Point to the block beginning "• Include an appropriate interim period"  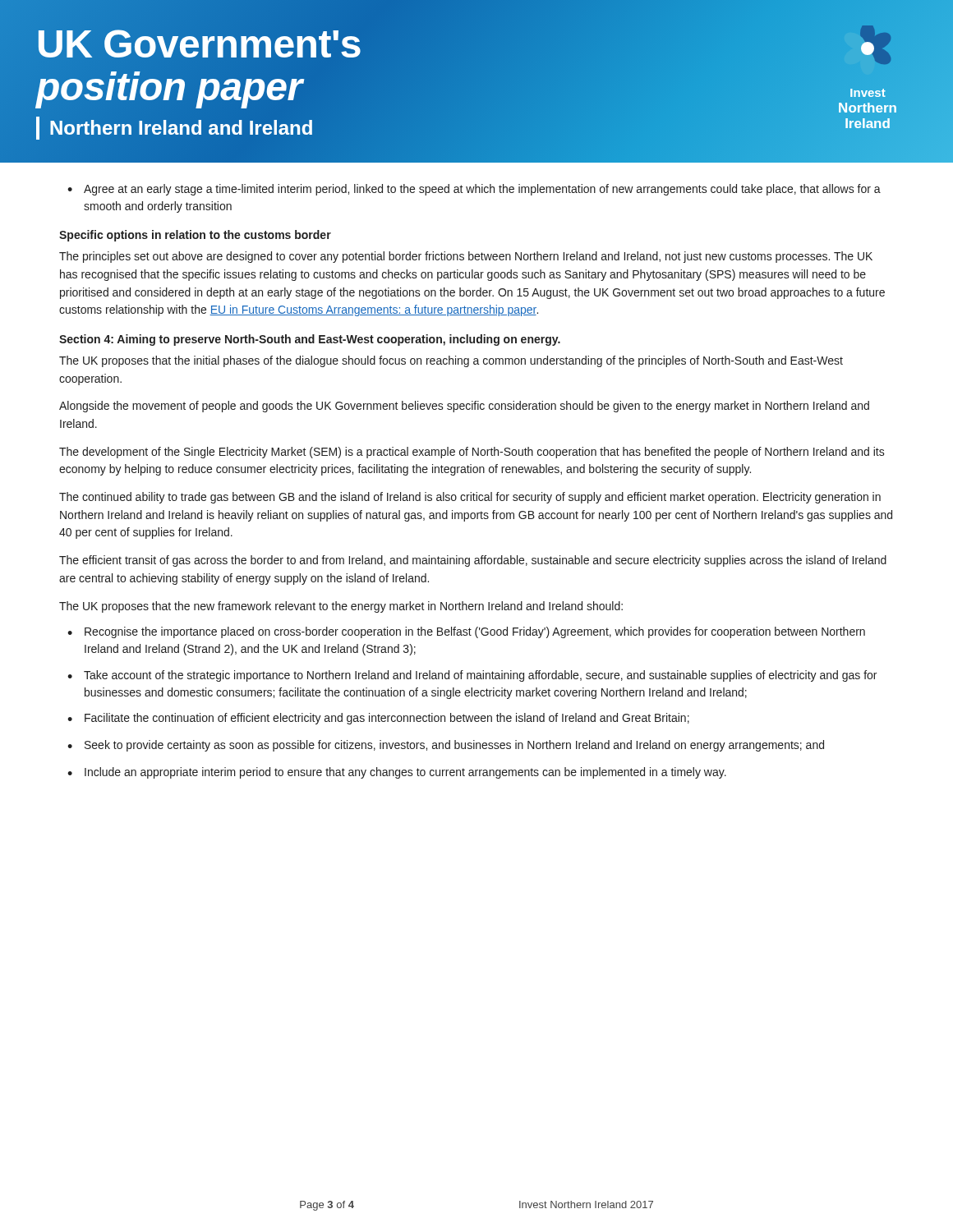coord(397,774)
